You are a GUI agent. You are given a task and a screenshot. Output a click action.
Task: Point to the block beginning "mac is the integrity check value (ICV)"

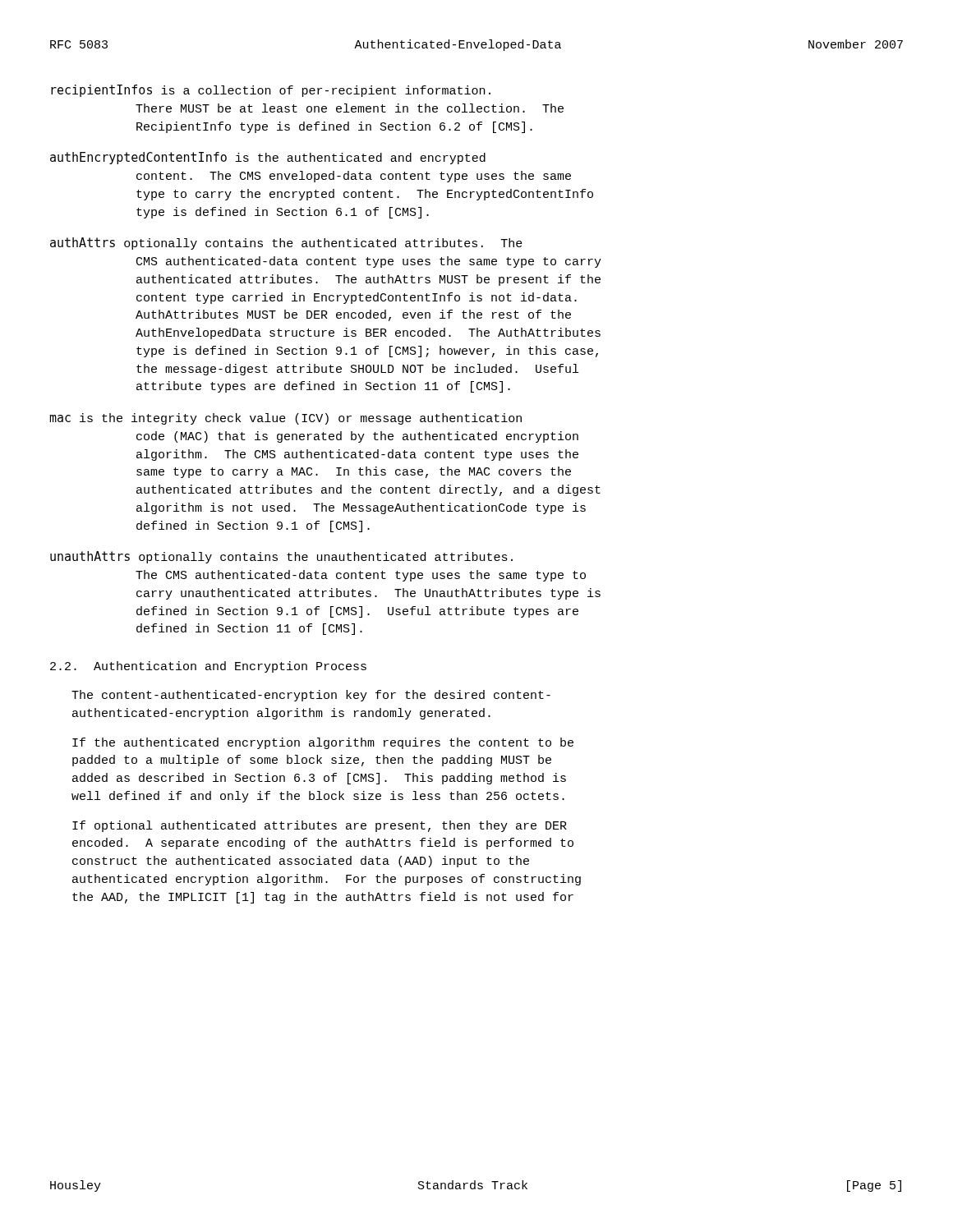tap(325, 472)
